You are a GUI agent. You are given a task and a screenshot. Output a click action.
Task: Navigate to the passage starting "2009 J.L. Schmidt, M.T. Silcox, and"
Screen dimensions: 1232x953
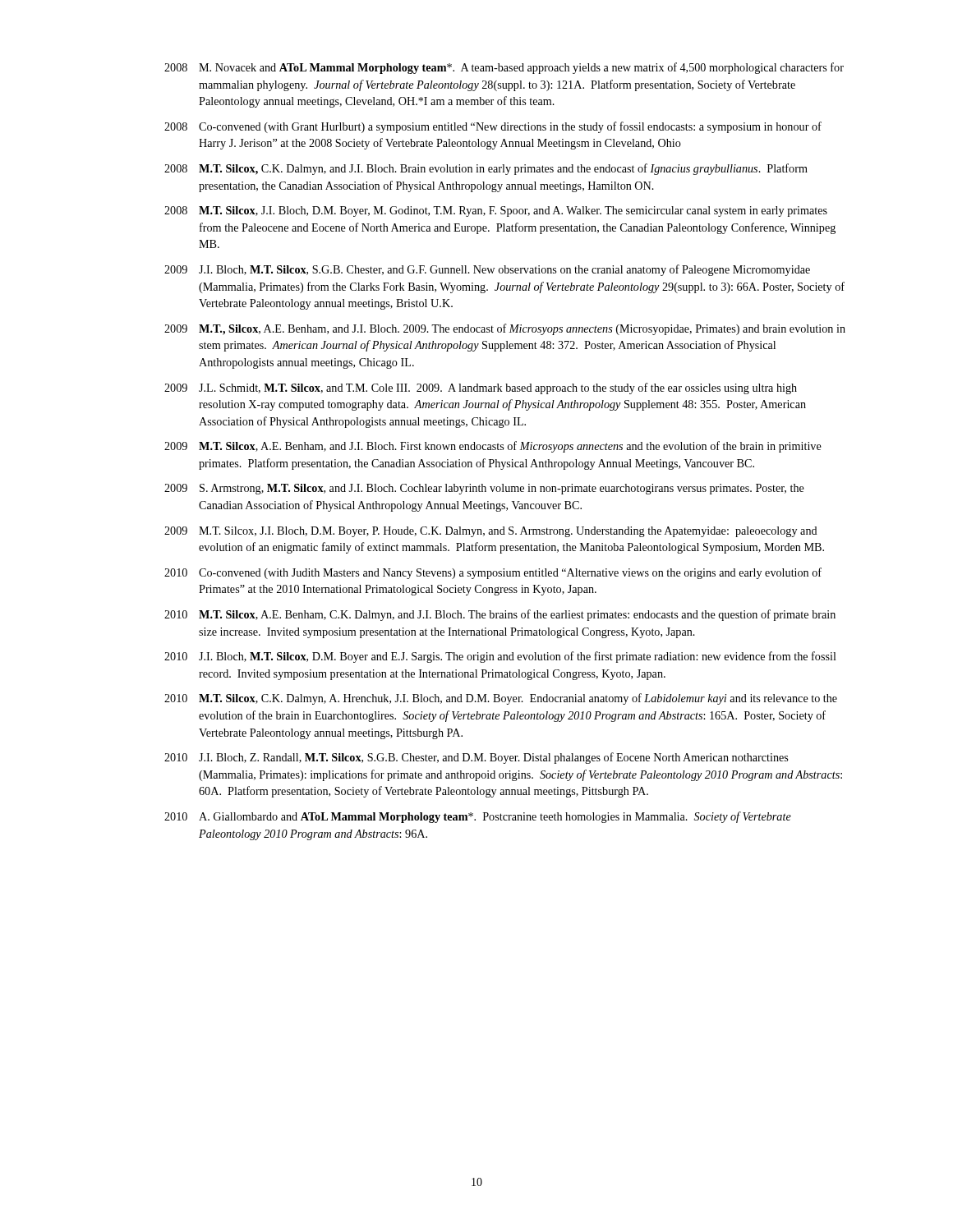point(505,404)
